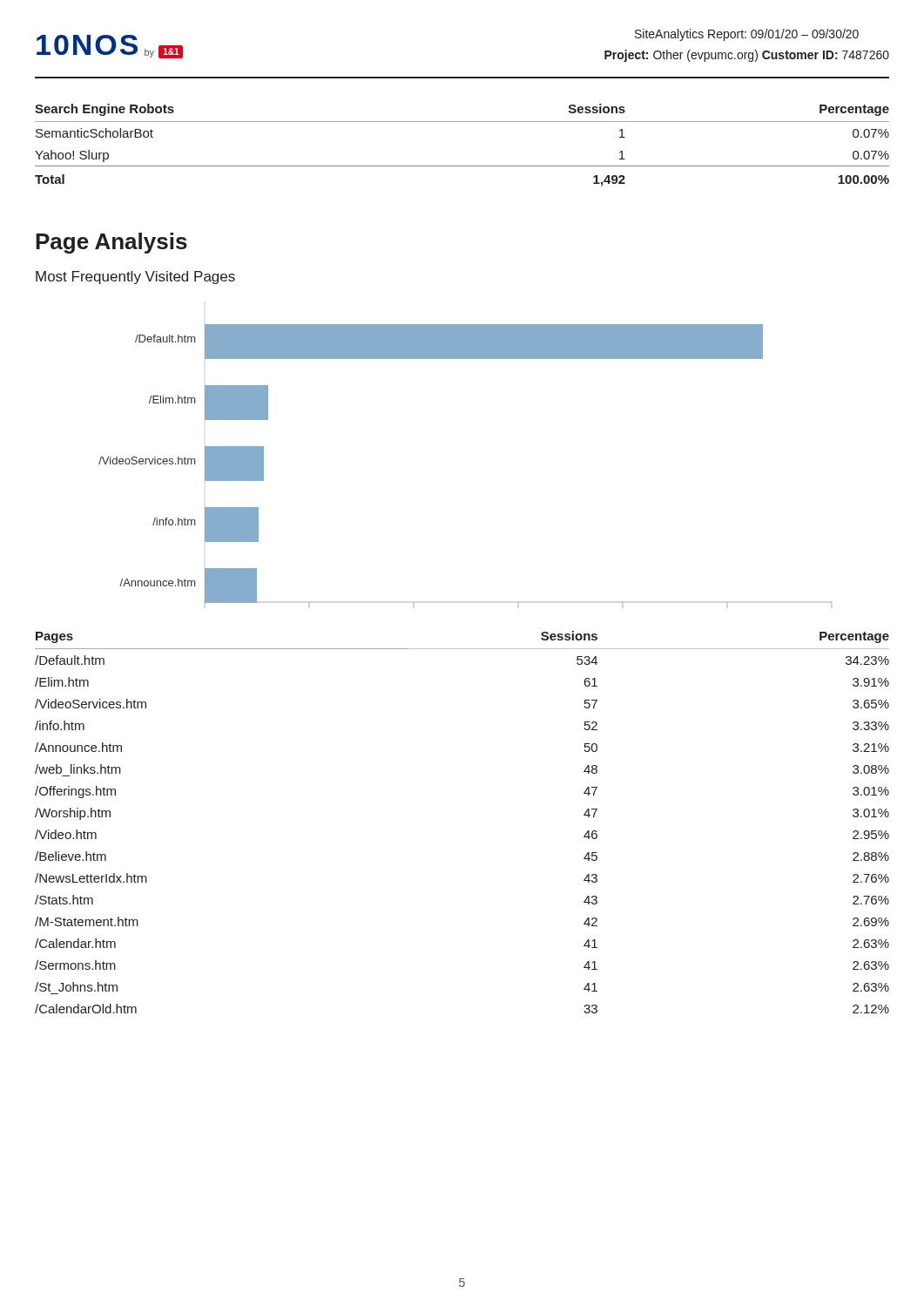Locate the bar chart
Screen dimensions: 1307x924
point(462,452)
